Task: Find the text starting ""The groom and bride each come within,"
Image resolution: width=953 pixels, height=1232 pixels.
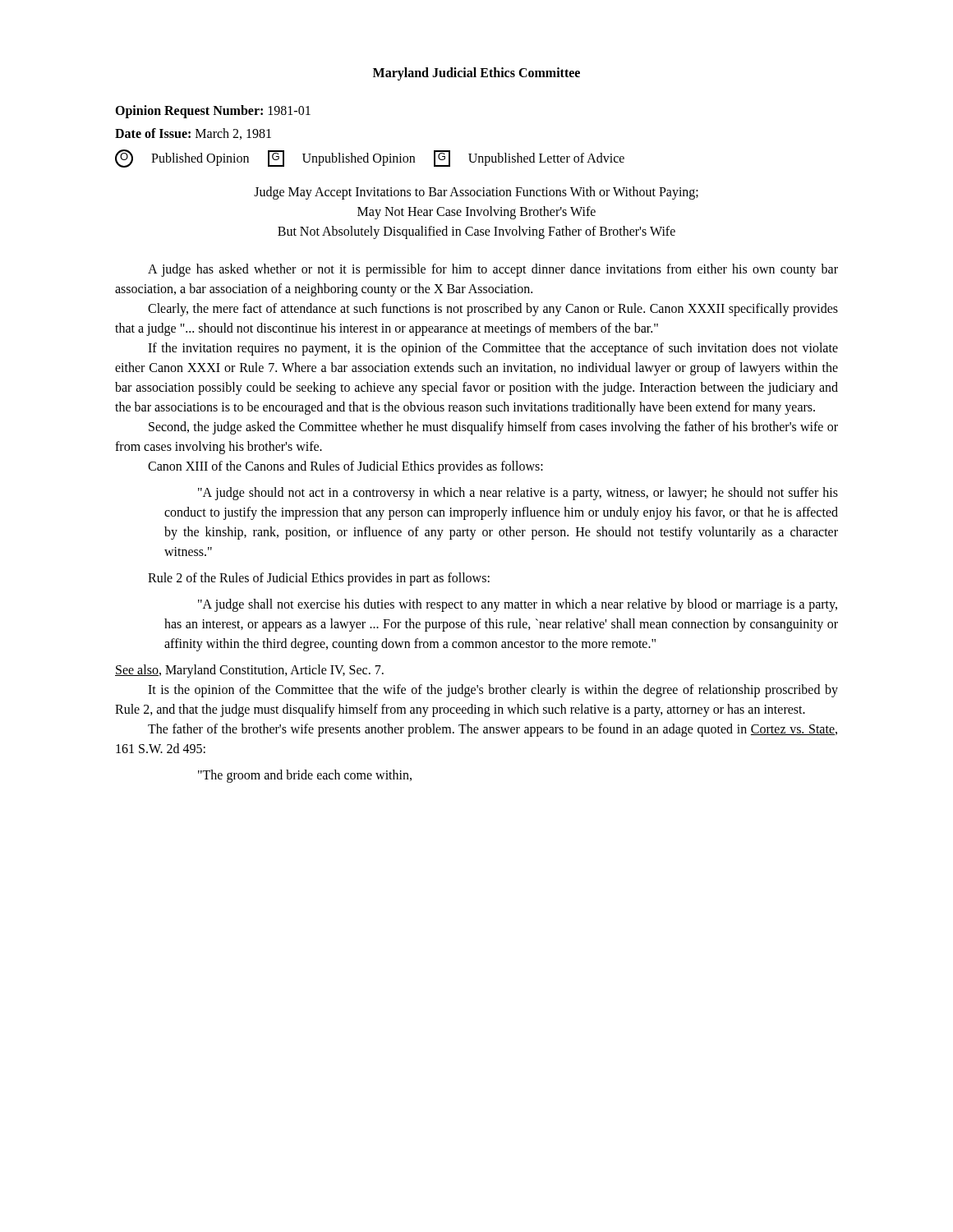Action: click(305, 776)
